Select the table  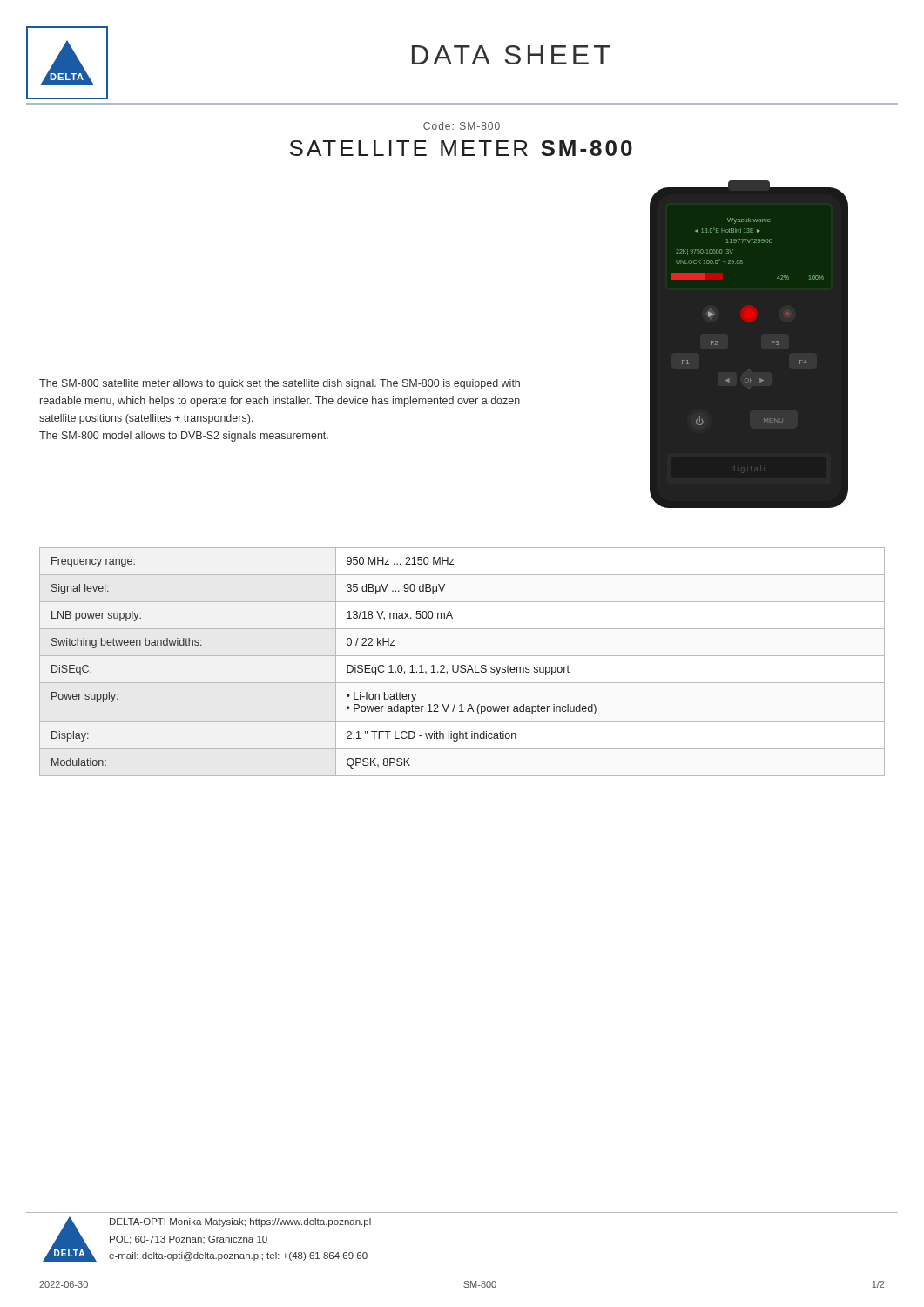pos(462,662)
